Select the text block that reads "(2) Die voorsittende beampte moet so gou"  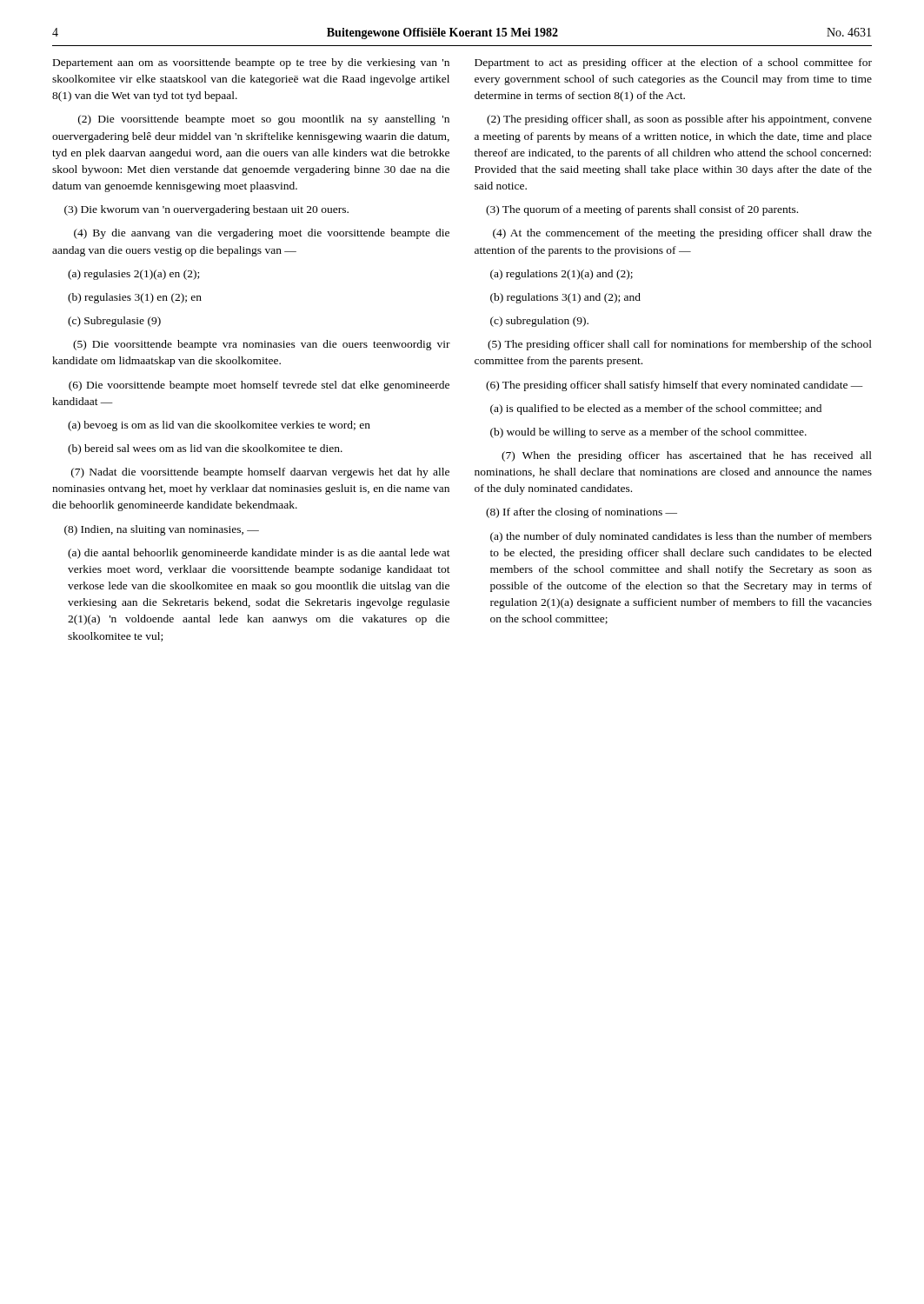point(251,152)
